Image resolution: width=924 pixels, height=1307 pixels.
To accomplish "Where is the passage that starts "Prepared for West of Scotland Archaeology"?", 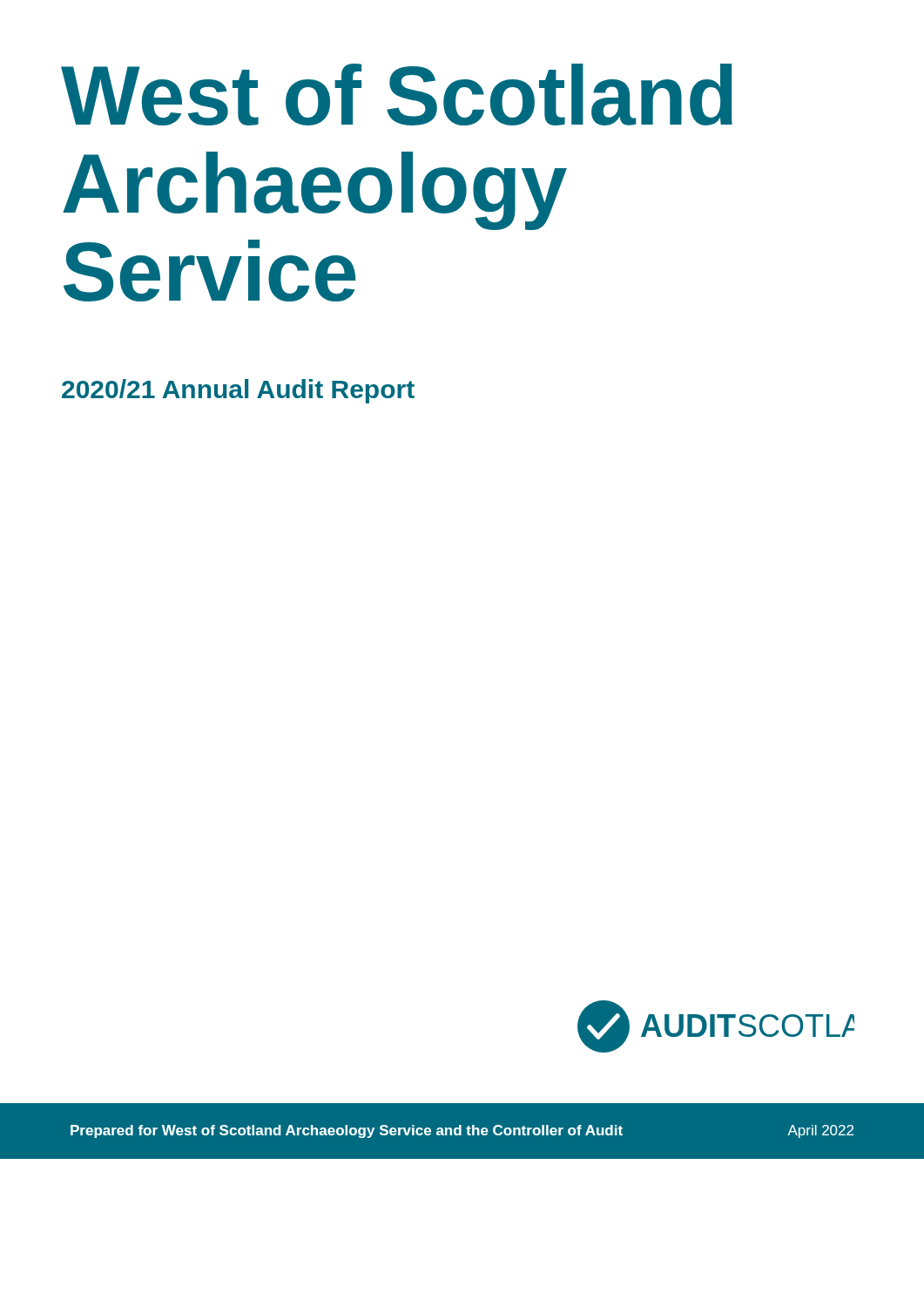I will point(462,1131).
